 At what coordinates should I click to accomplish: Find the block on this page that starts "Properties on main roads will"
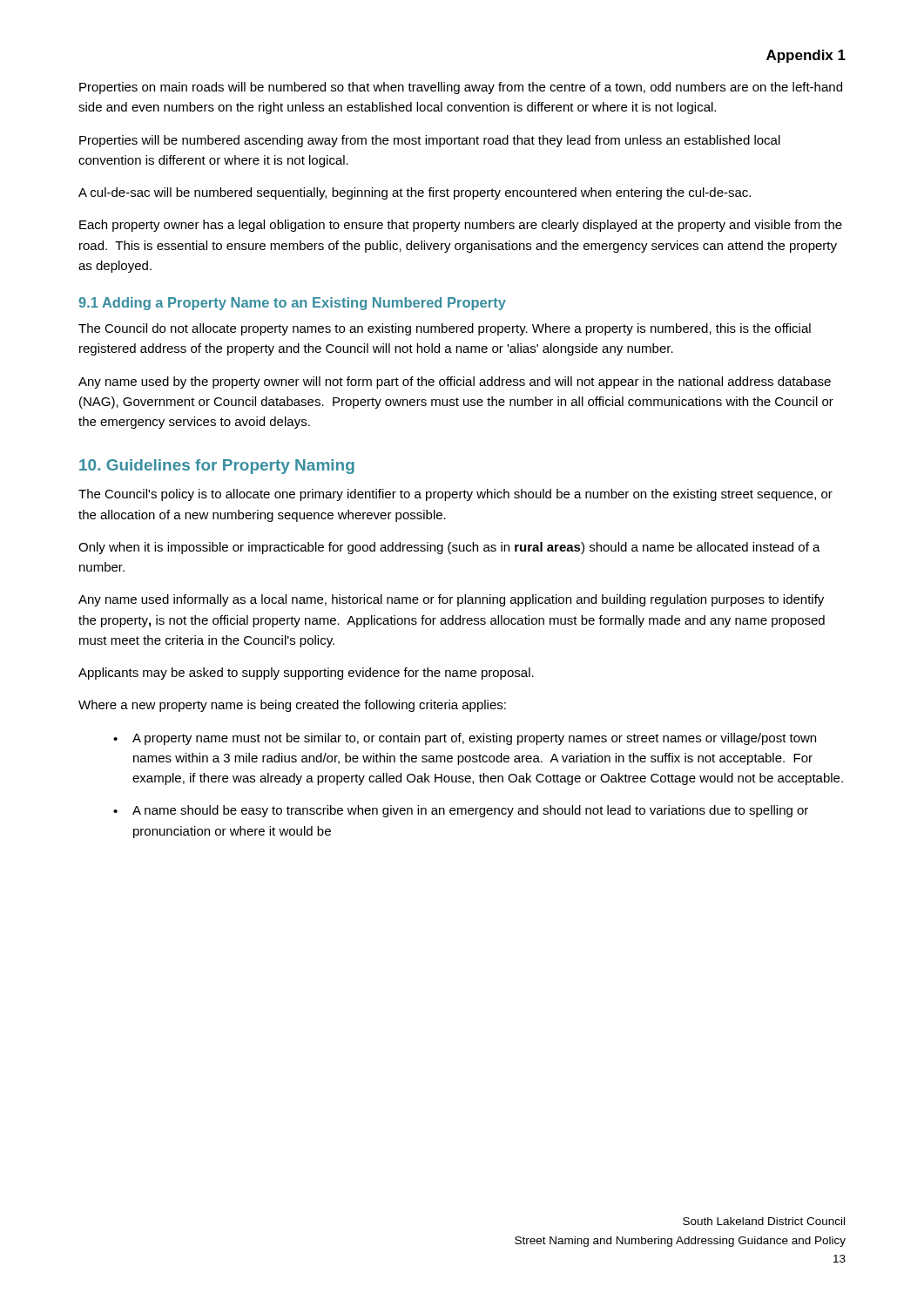click(461, 97)
